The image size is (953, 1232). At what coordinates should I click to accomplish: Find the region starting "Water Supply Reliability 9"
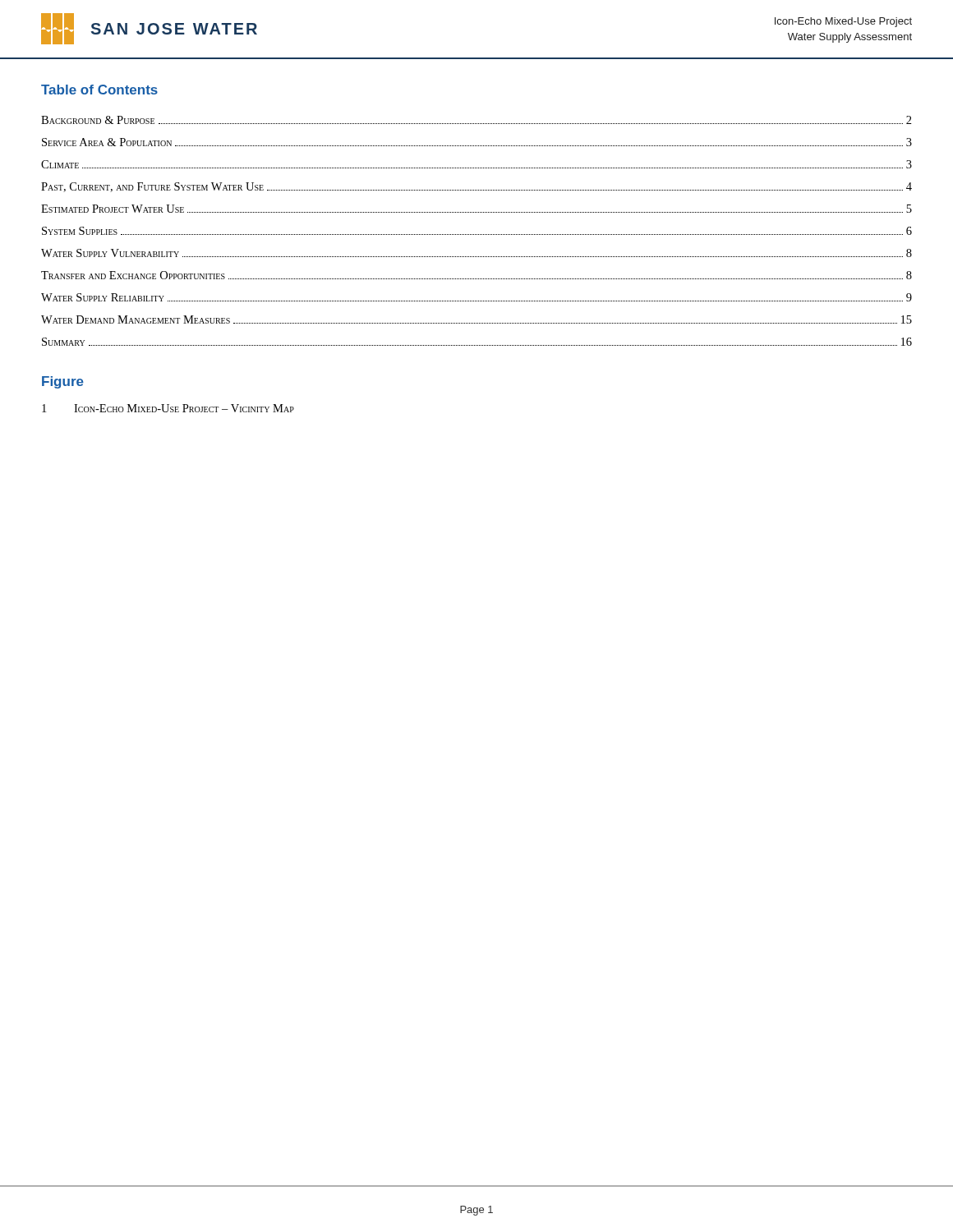[476, 298]
